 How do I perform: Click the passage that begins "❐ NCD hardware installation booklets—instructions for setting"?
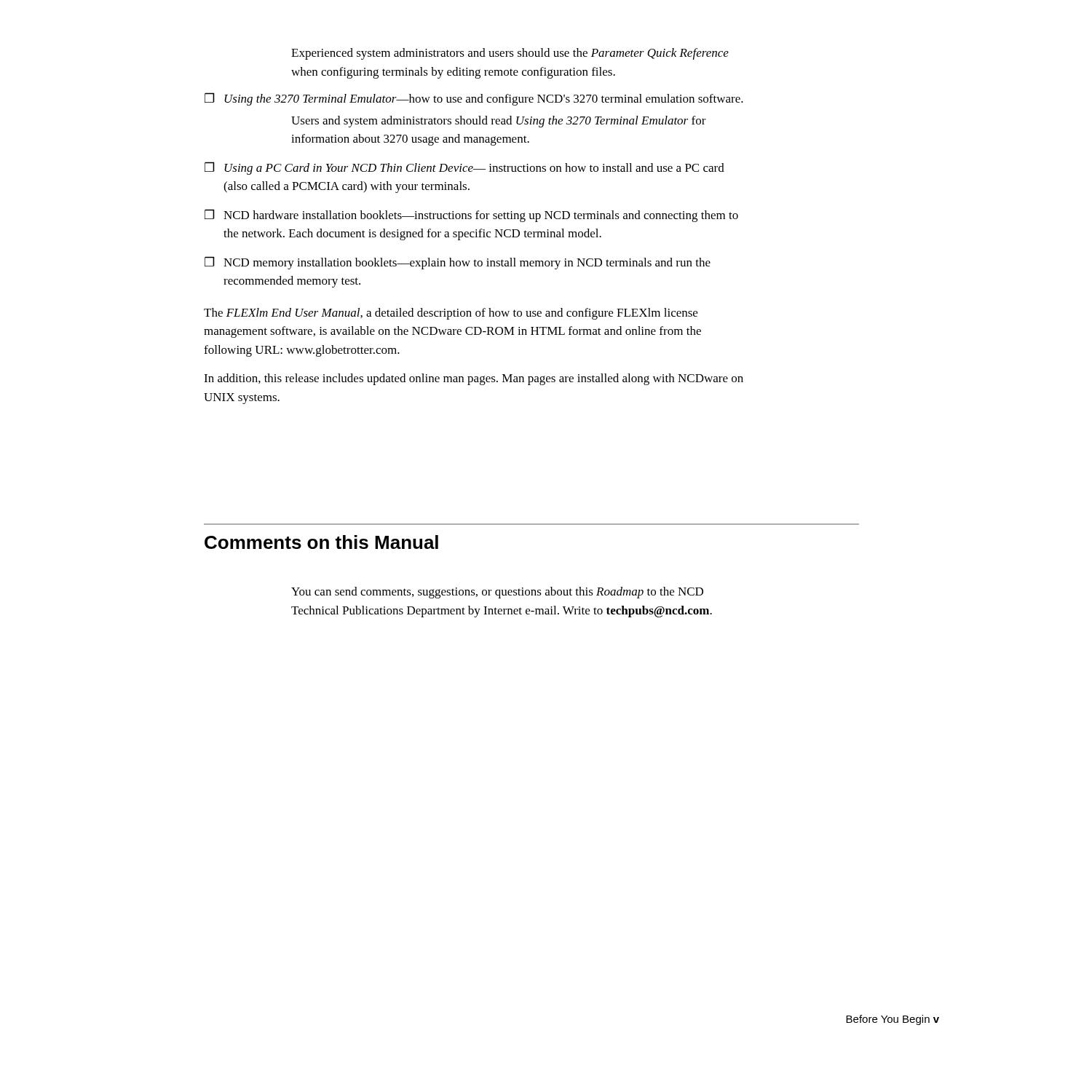tap(477, 224)
